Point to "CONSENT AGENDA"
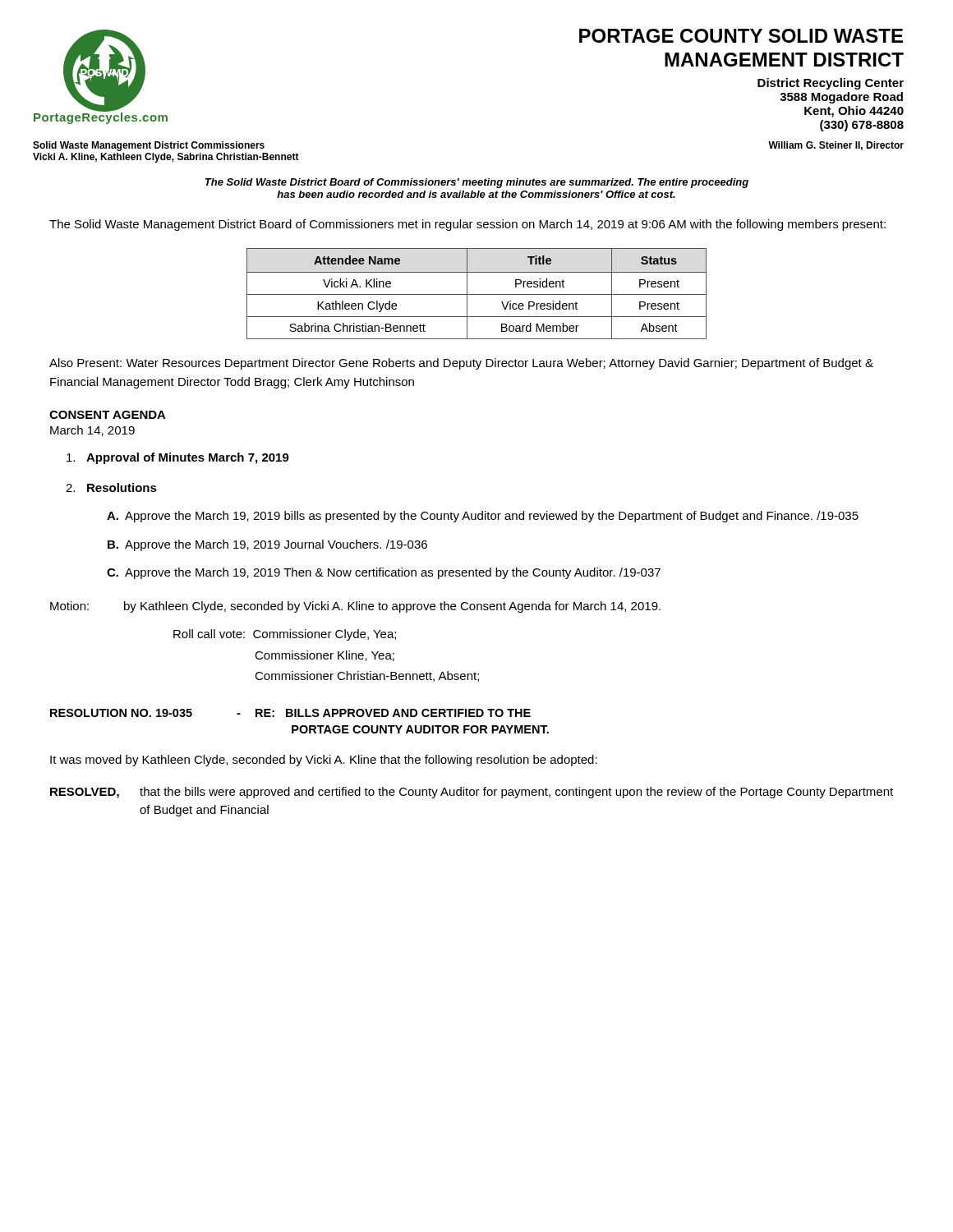 [x=108, y=414]
